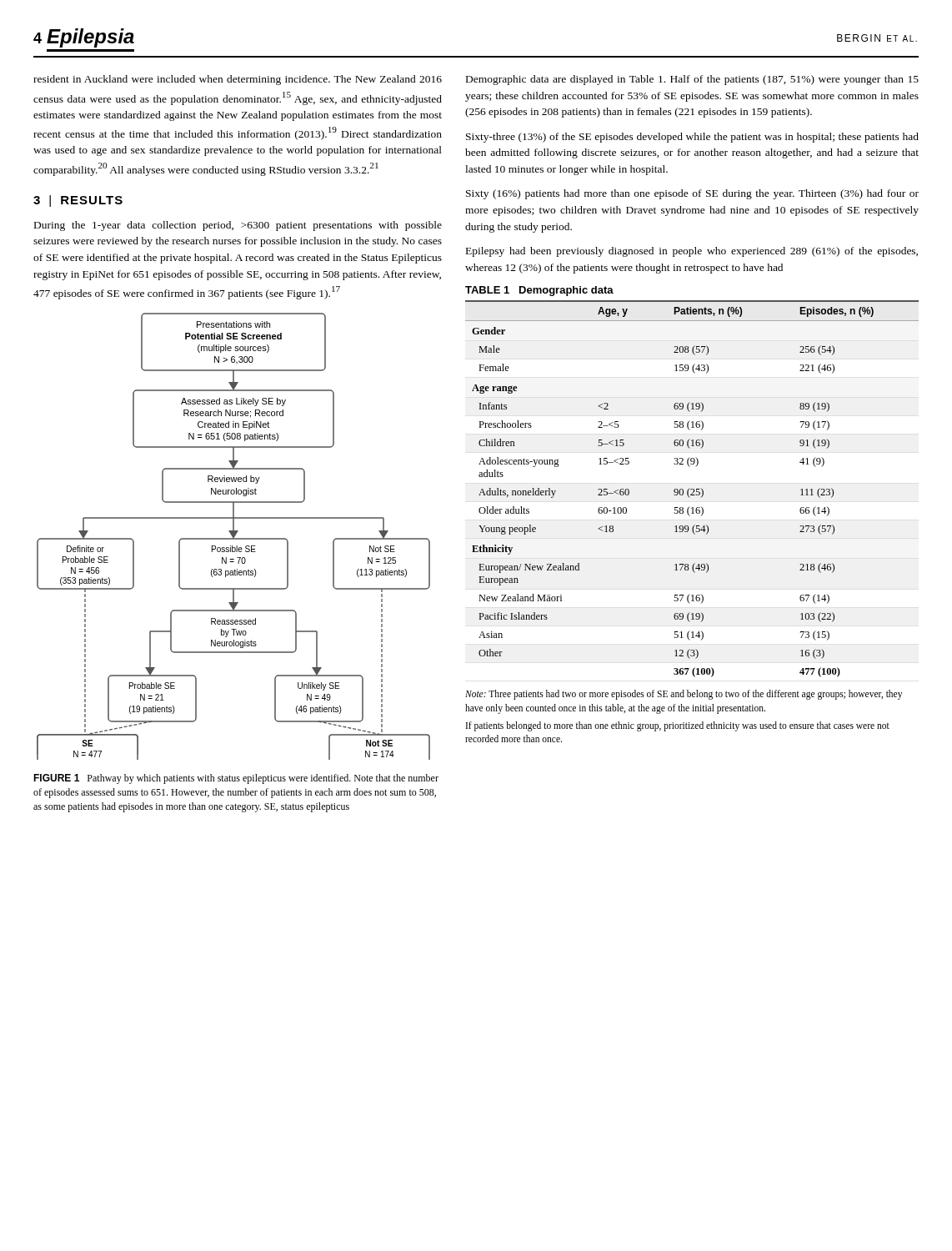Image resolution: width=952 pixels, height=1251 pixels.
Task: Navigate to the element starting "Sixty-three (13%) of the SE episodes developed"
Action: coord(692,153)
